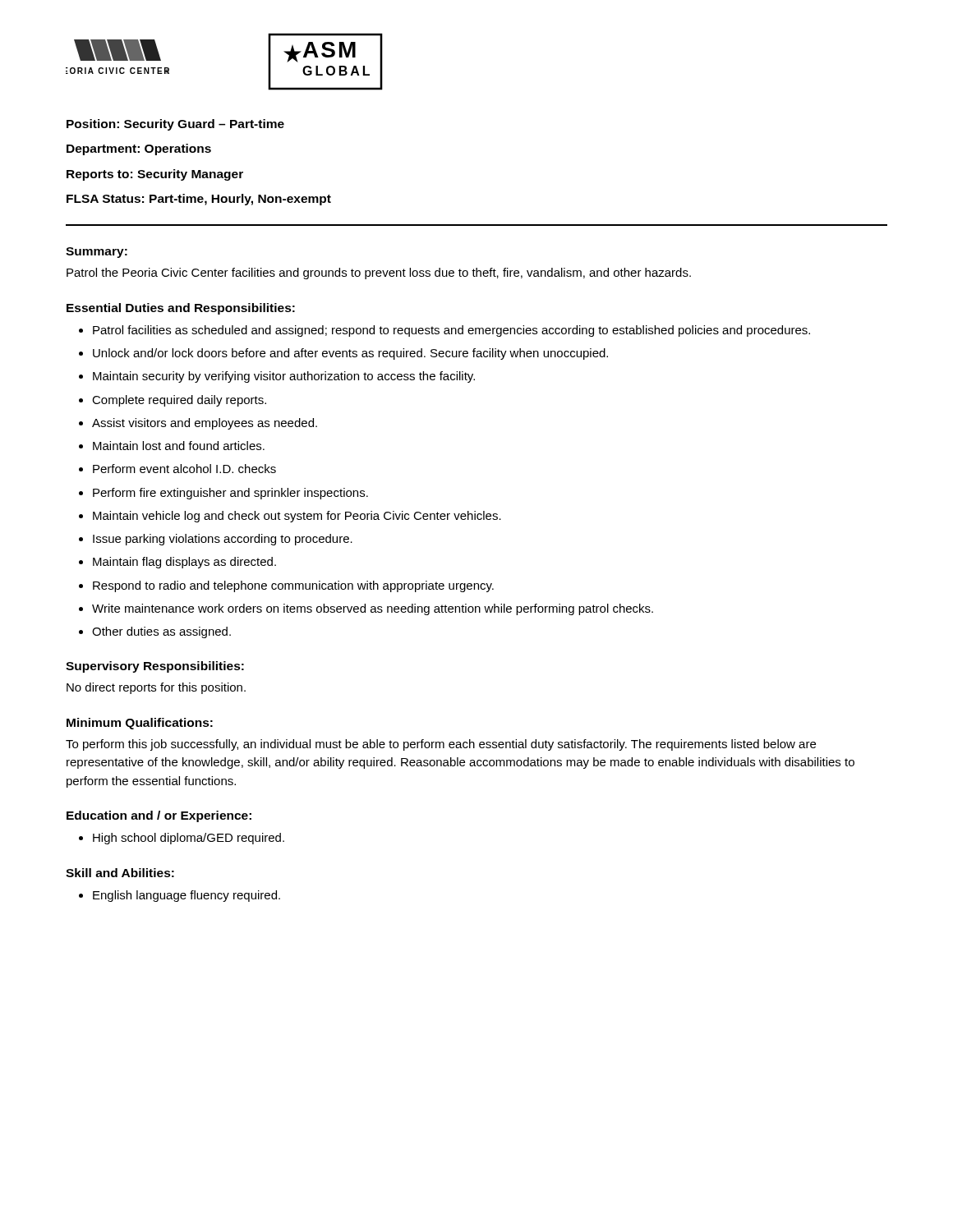This screenshot has height=1232, width=953.
Task: Select the section header that reads "Skill and Abilities:"
Action: point(120,872)
